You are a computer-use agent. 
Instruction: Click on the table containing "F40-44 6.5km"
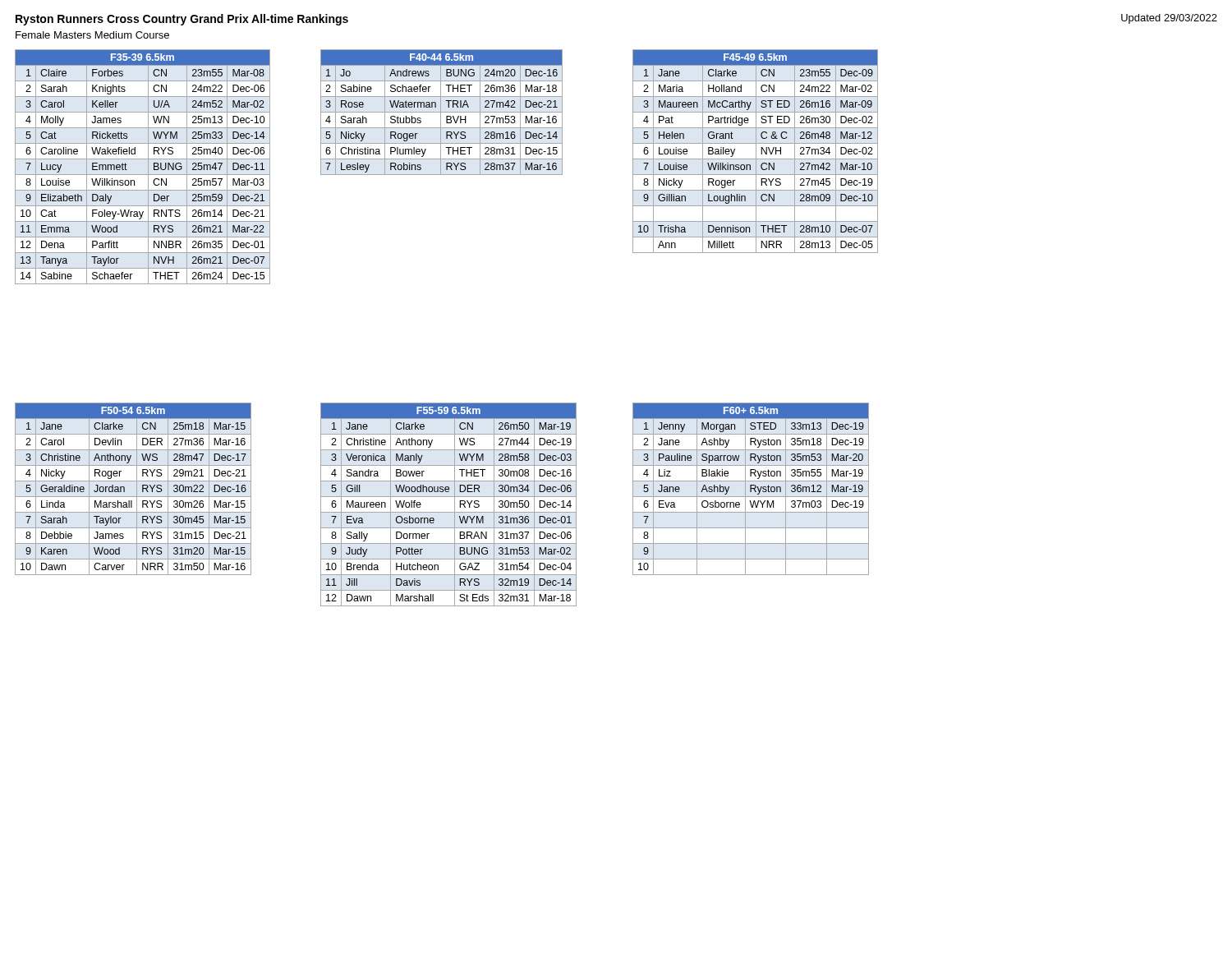click(x=442, y=112)
